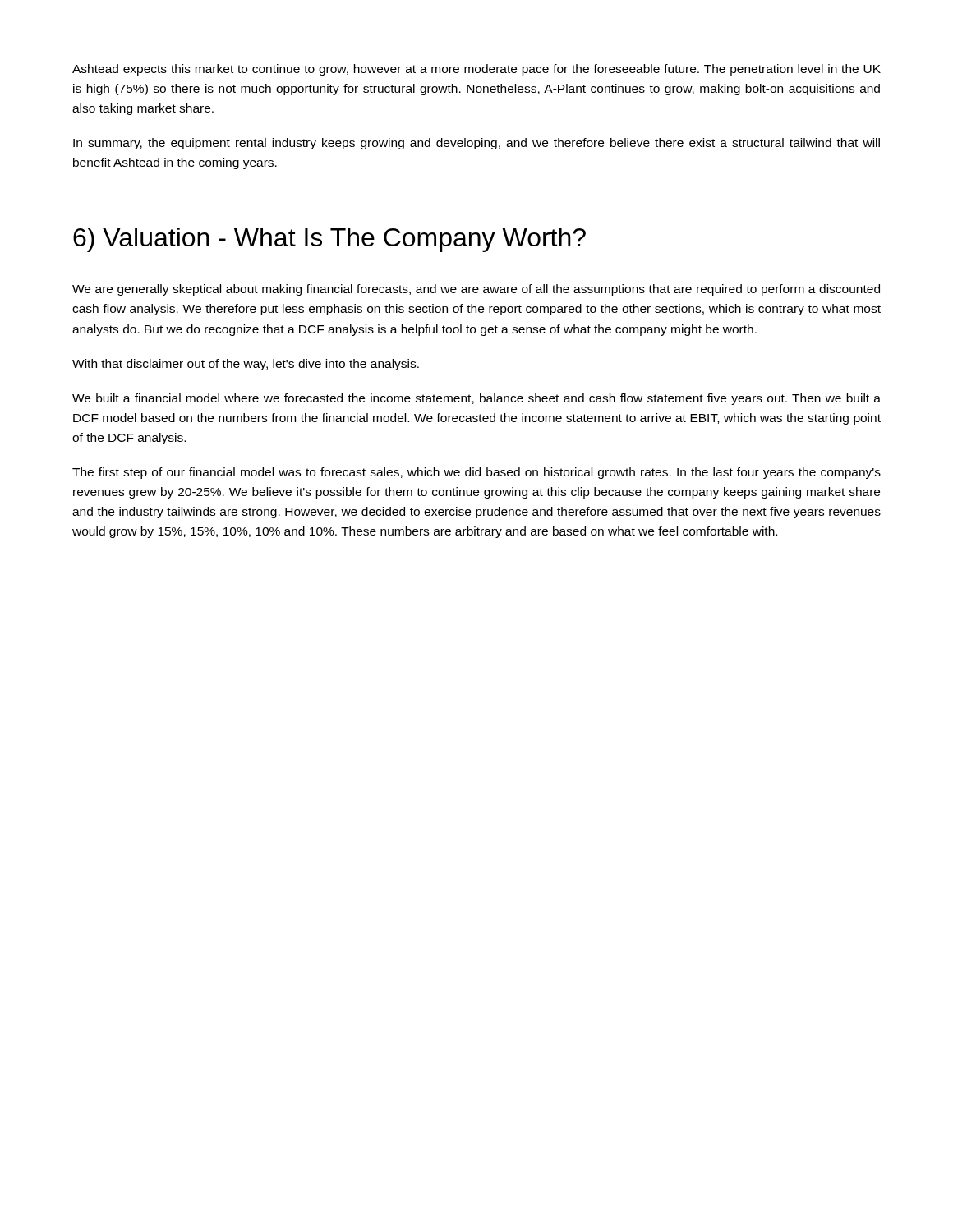Image resolution: width=953 pixels, height=1232 pixels.
Task: Navigate to the block starting "With that disclaimer out of the way, let's"
Action: [x=246, y=363]
